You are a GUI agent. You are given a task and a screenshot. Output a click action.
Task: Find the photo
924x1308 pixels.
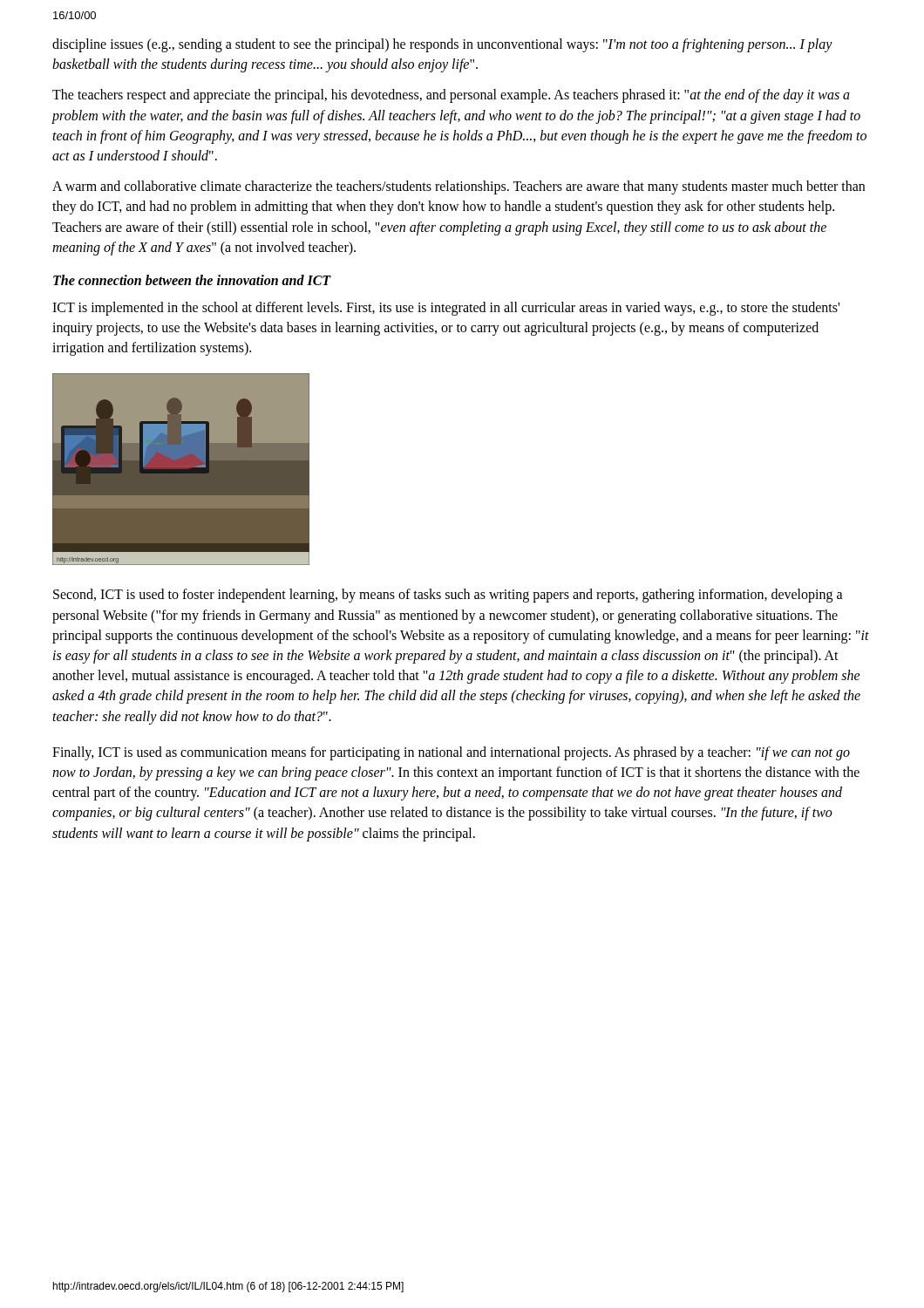tap(462, 471)
